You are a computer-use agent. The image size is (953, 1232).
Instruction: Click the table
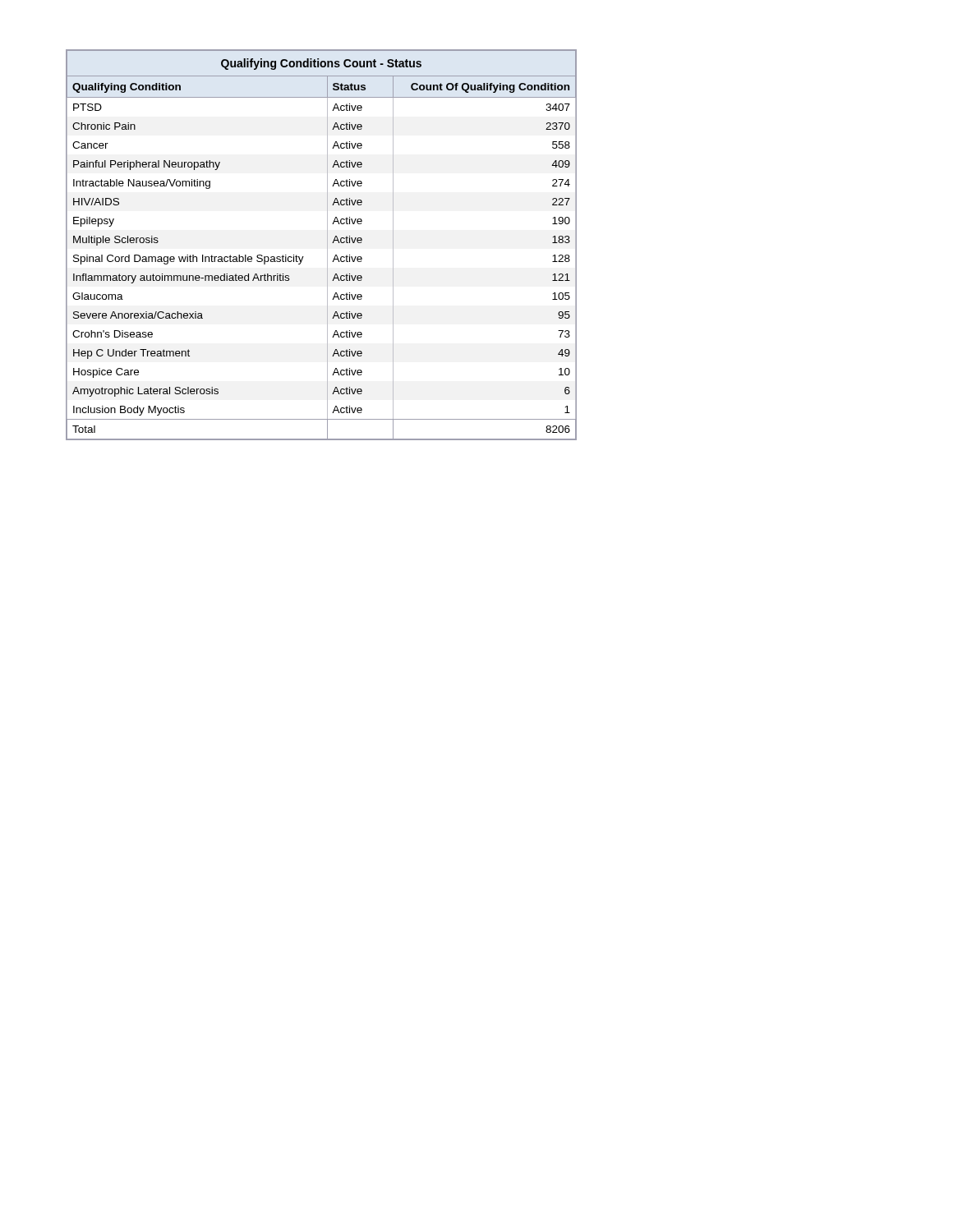[321, 245]
